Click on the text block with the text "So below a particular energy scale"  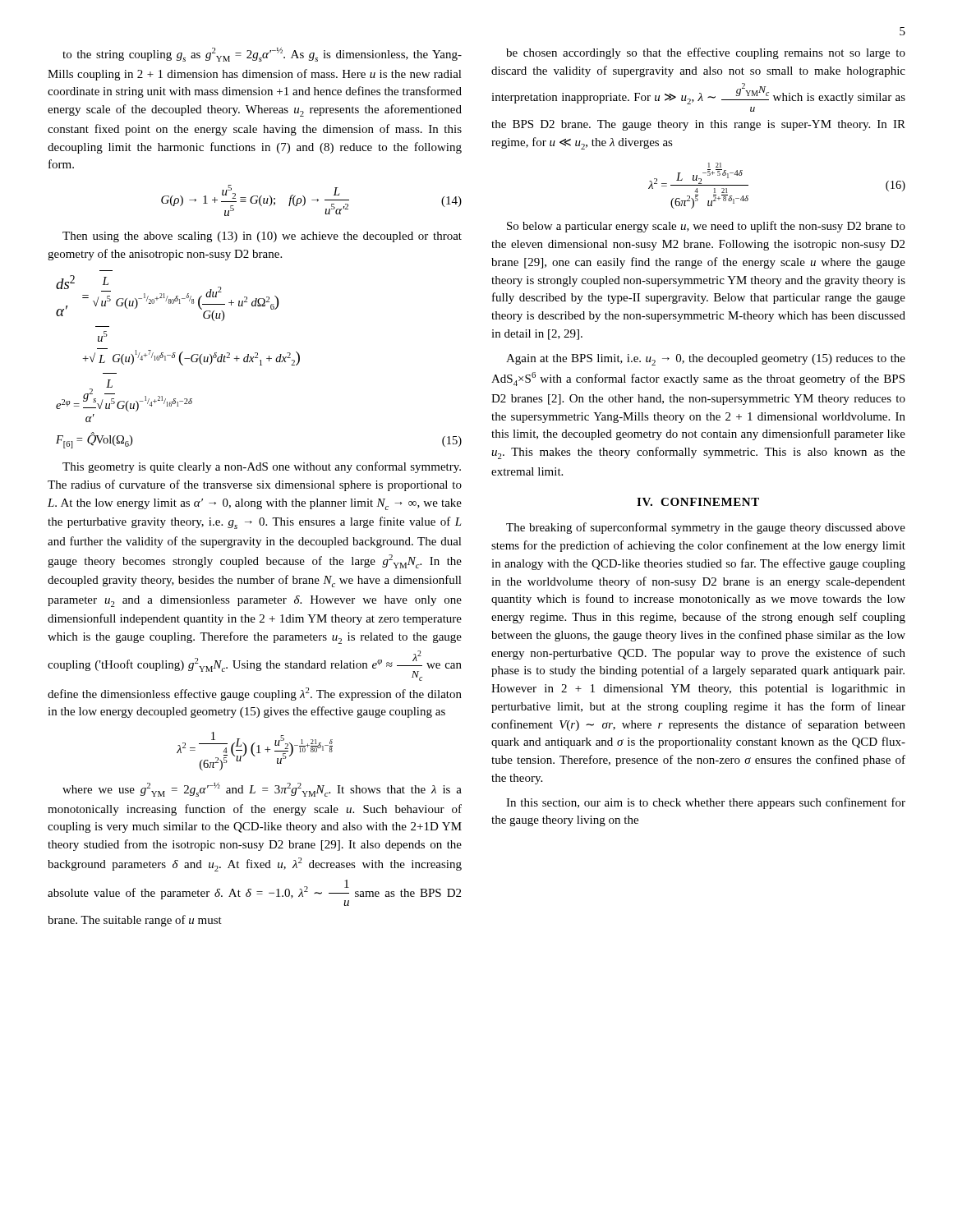tap(698, 349)
